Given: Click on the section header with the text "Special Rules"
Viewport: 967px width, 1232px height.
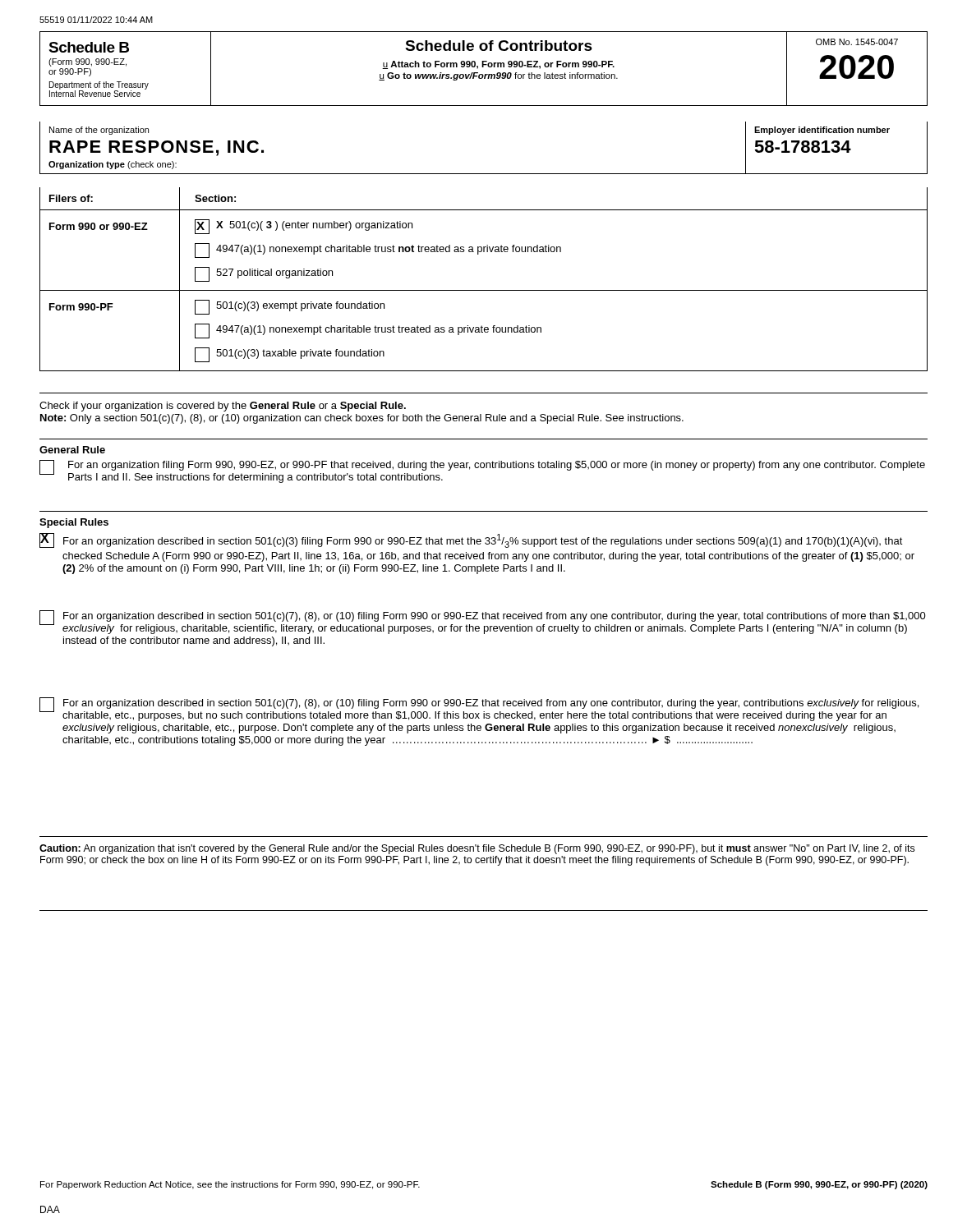Looking at the screenshot, I should pyautogui.click(x=74, y=522).
